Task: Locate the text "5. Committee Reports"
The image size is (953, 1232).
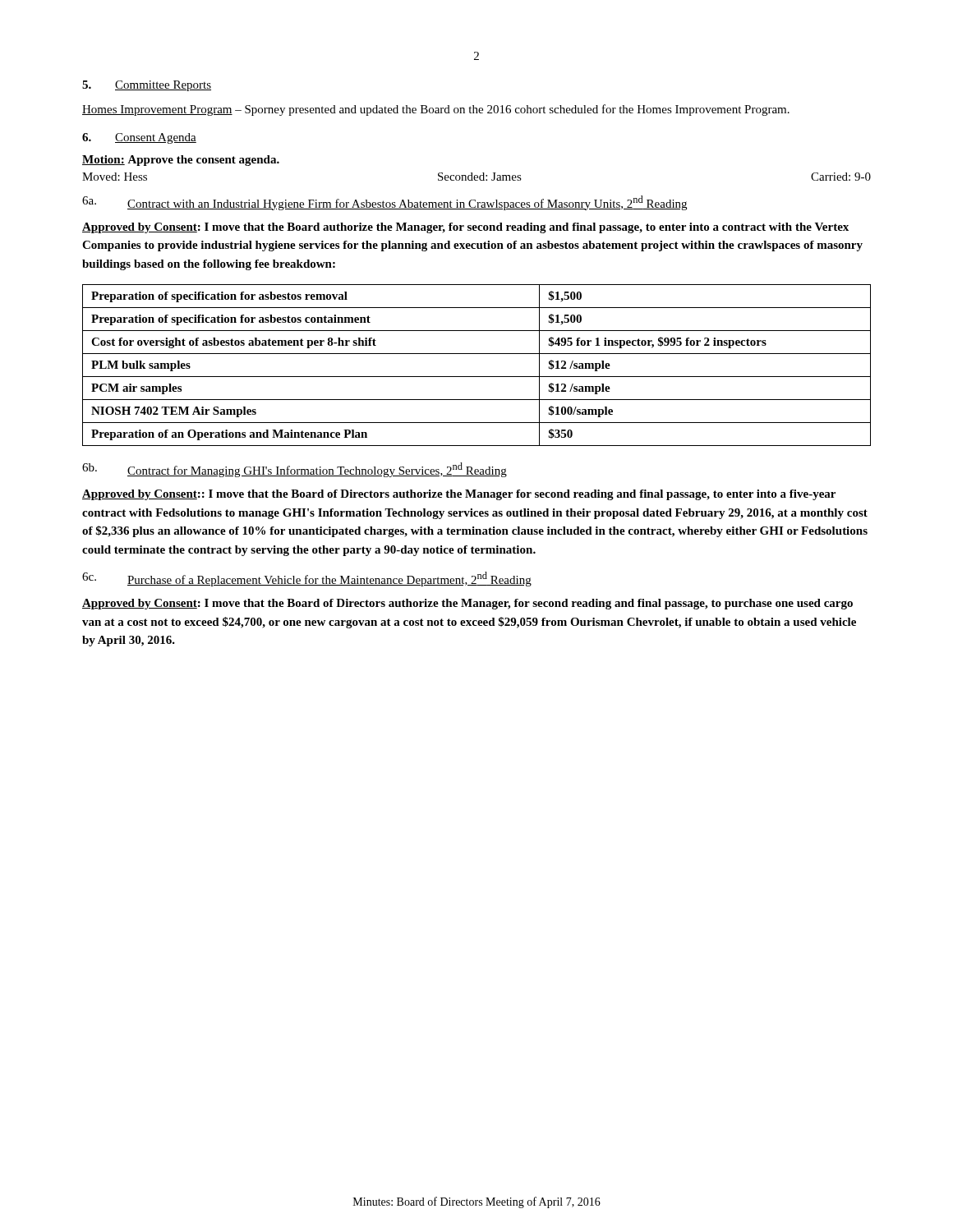Action: (147, 86)
